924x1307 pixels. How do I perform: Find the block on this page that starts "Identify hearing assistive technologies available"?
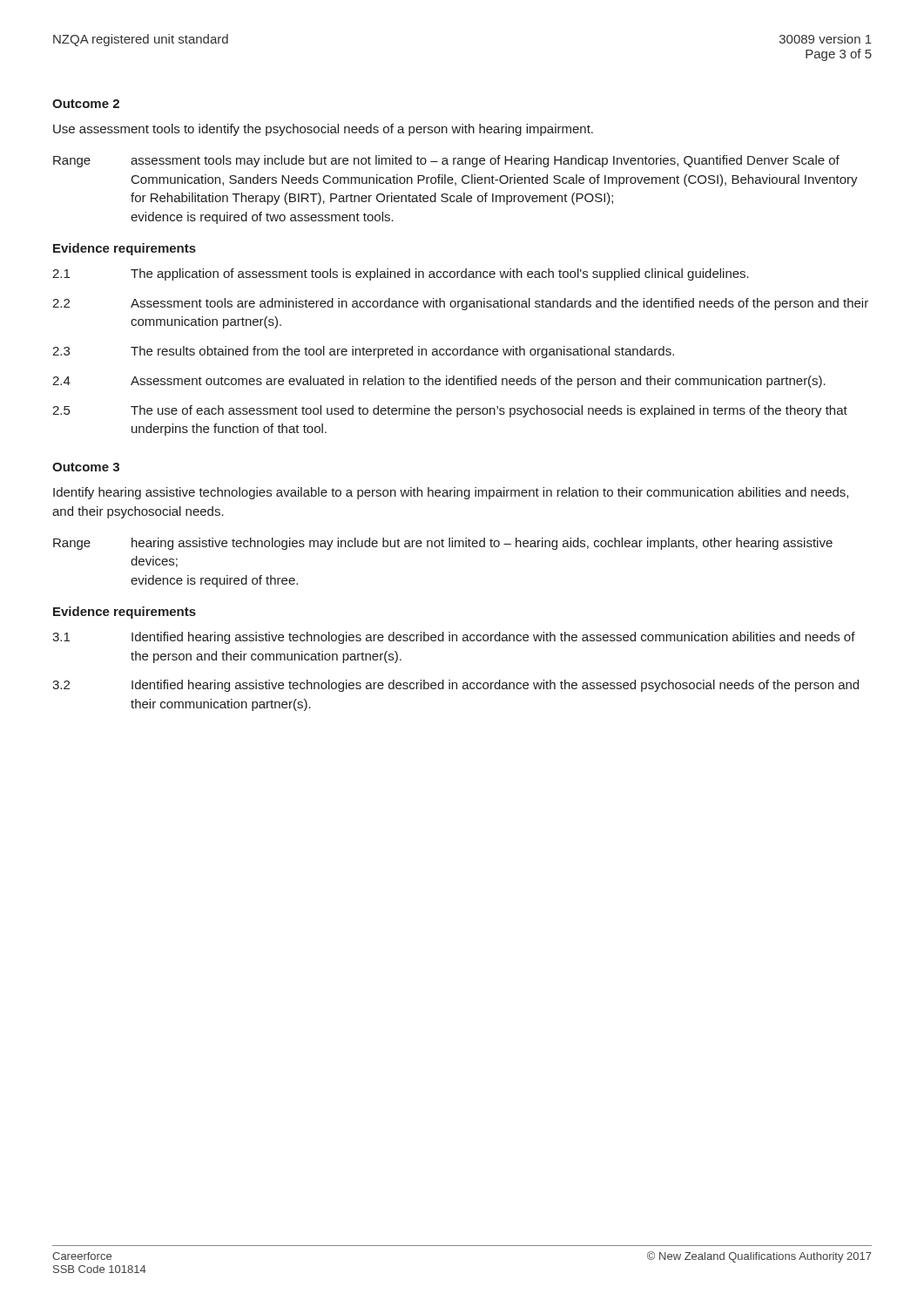[451, 501]
